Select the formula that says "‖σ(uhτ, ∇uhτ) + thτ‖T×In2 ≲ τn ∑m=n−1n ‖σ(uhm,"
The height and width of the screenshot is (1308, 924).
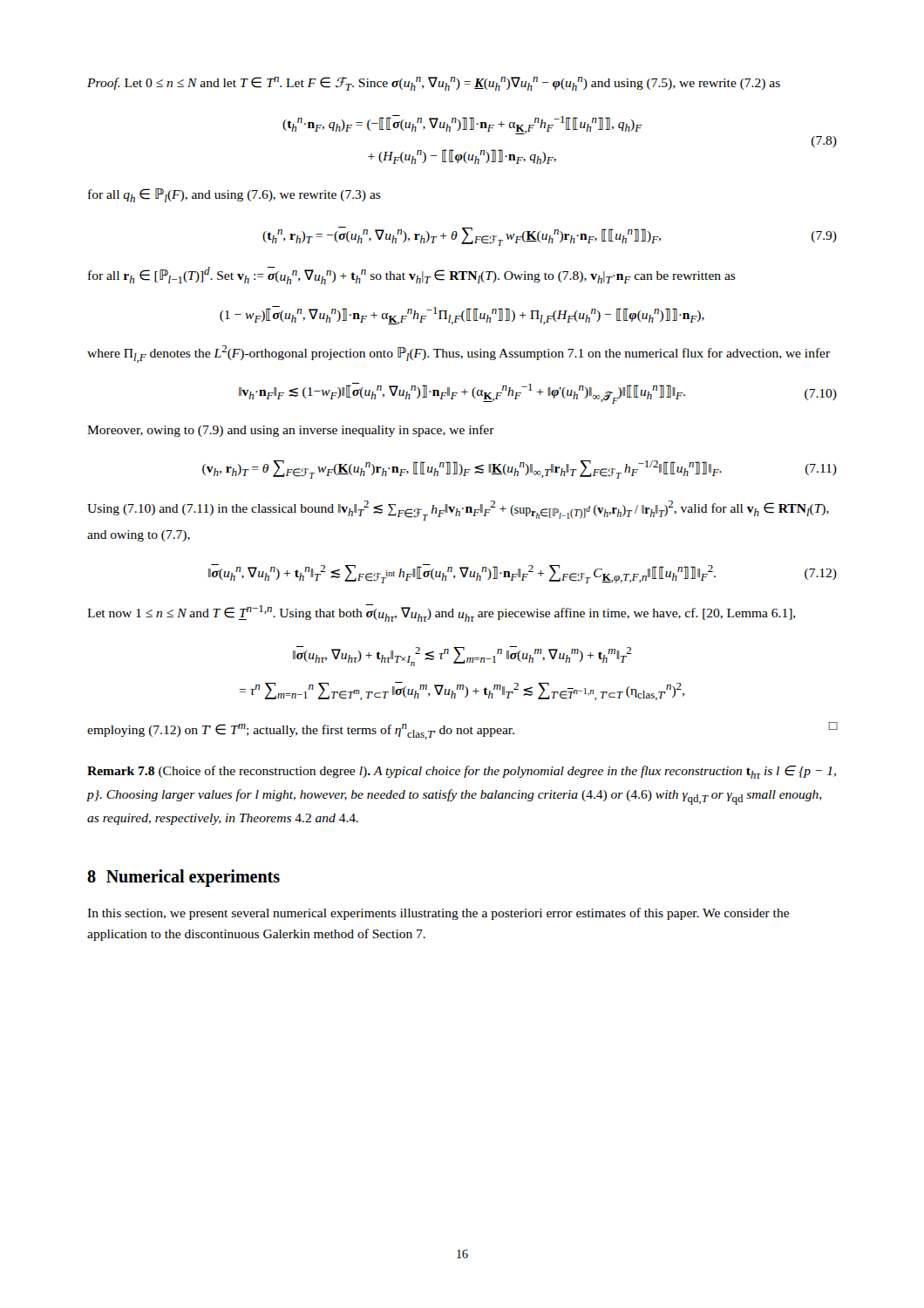[x=462, y=672]
